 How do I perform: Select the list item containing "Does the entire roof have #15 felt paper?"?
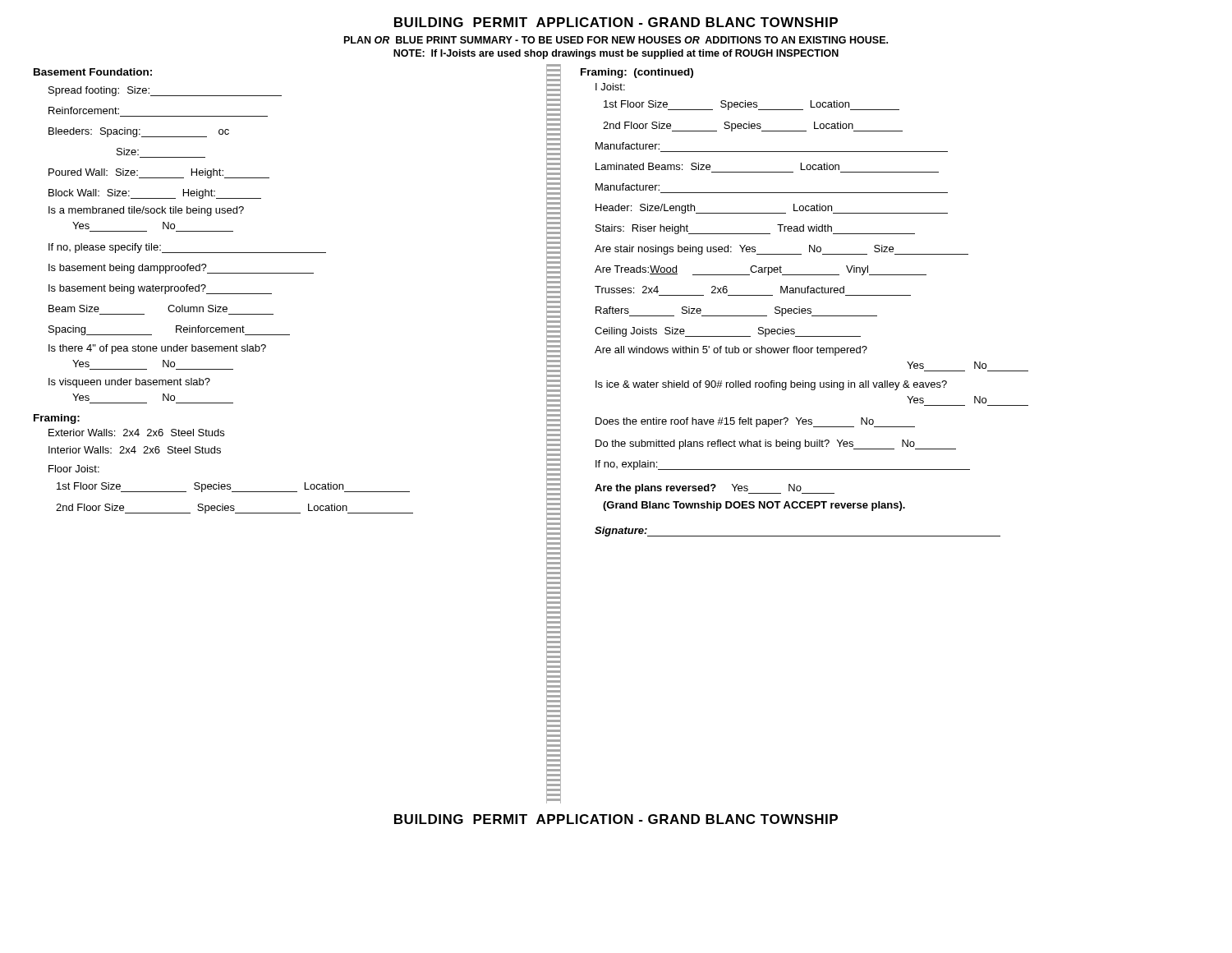tap(755, 419)
